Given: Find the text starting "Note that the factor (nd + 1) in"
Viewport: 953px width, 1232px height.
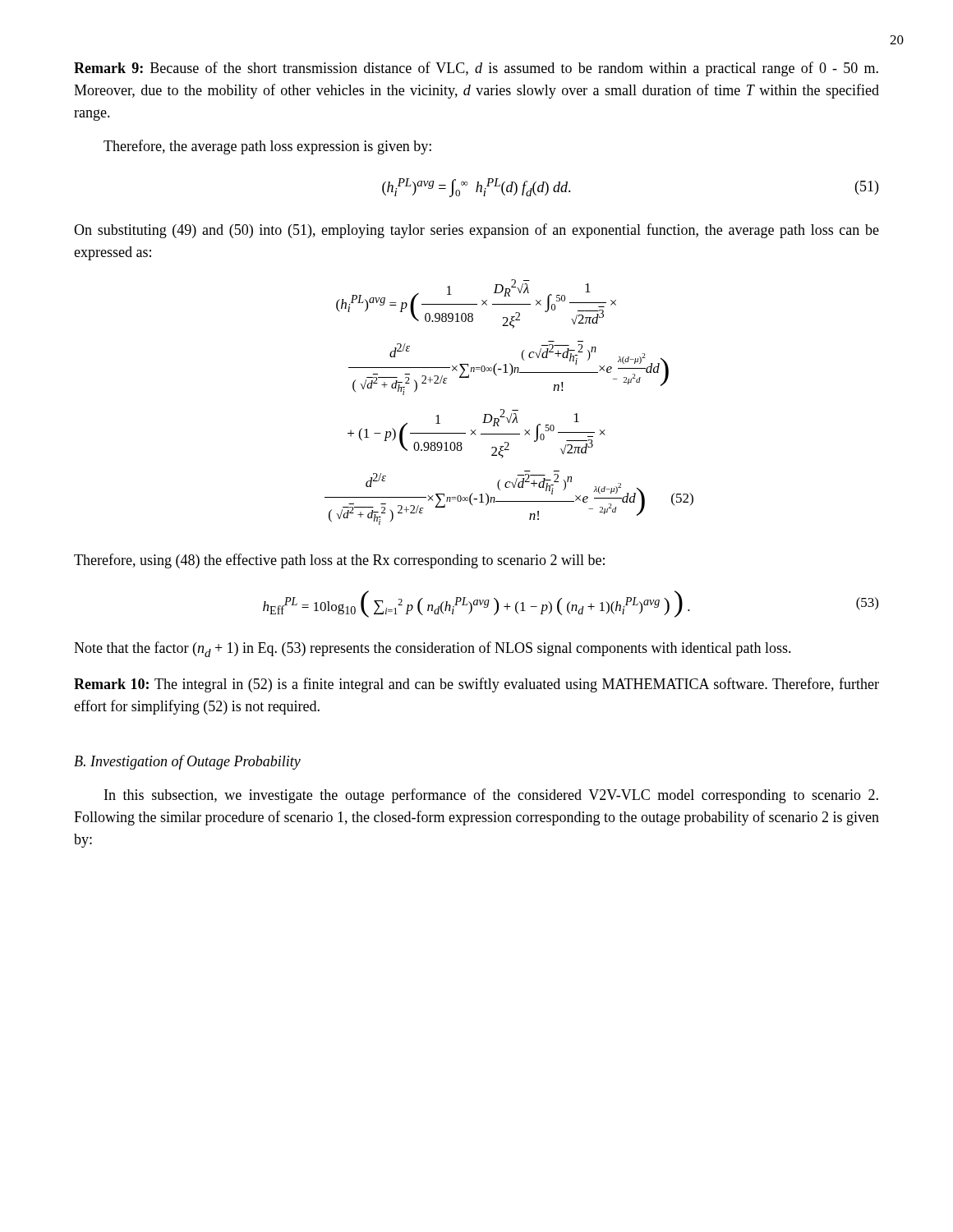Looking at the screenshot, I should (433, 650).
